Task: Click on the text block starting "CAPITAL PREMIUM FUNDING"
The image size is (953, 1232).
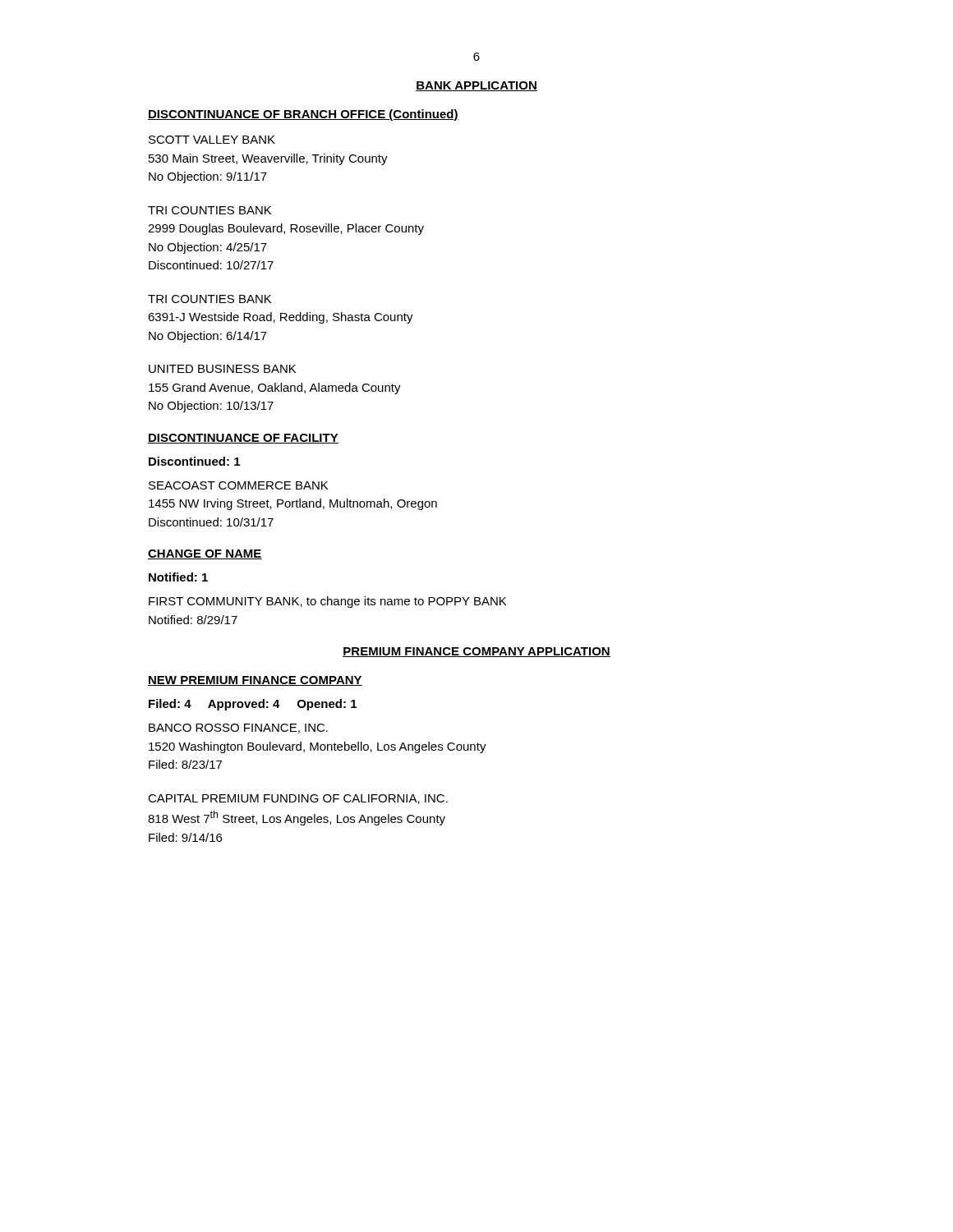Action: [x=298, y=817]
